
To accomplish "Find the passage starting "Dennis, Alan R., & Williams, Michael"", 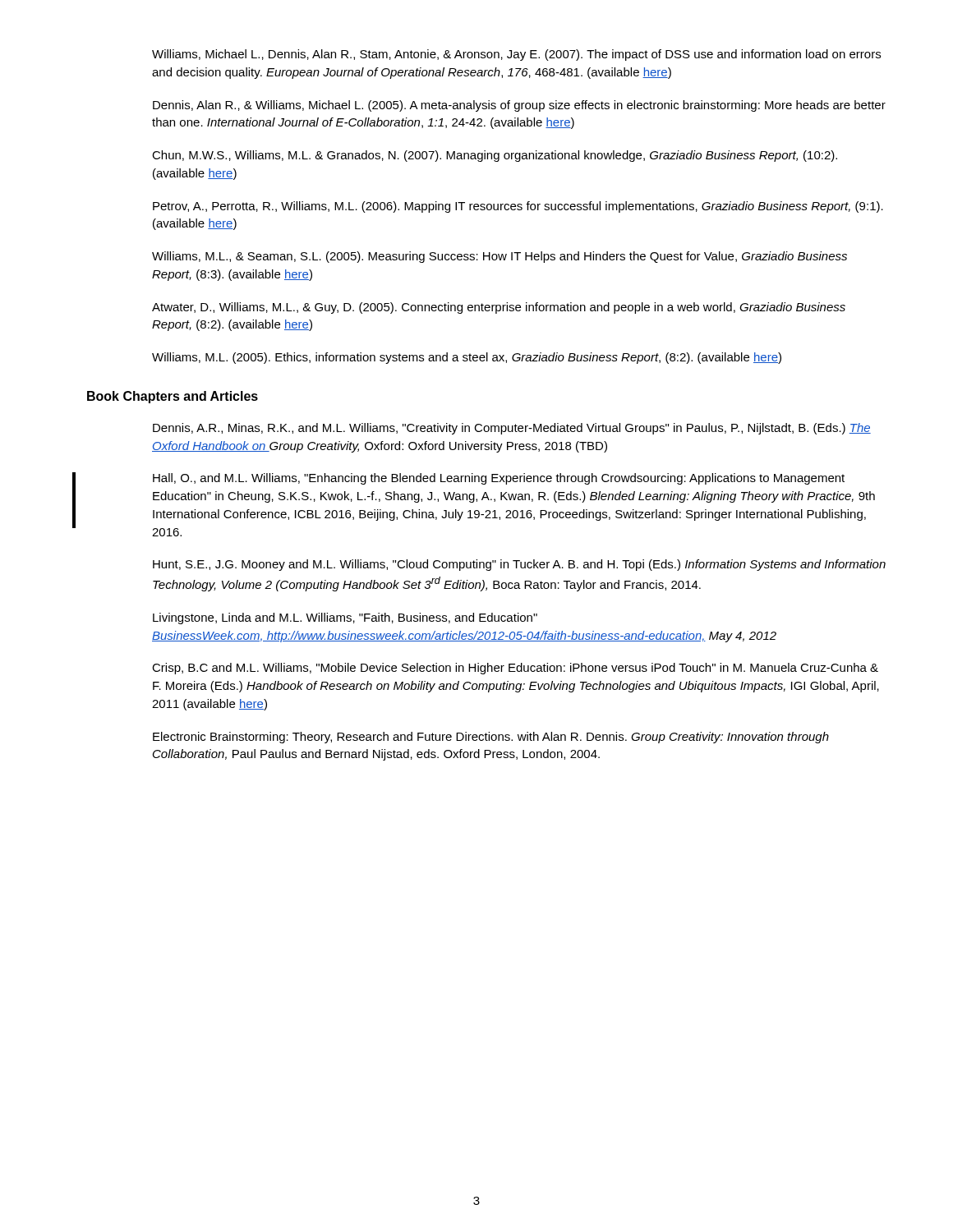I will click(x=520, y=114).
